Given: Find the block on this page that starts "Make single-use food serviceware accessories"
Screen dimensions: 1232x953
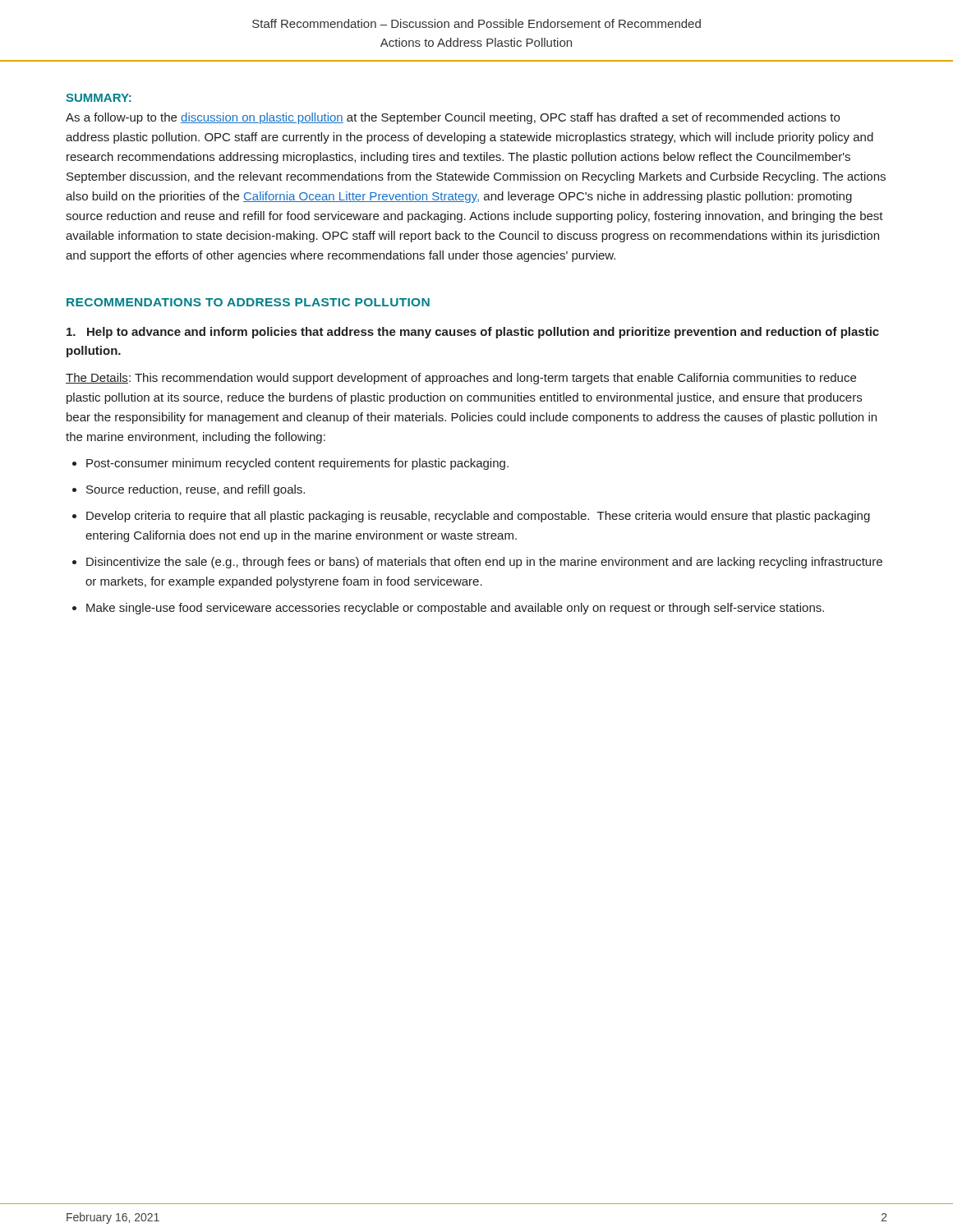Looking at the screenshot, I should click(455, 607).
